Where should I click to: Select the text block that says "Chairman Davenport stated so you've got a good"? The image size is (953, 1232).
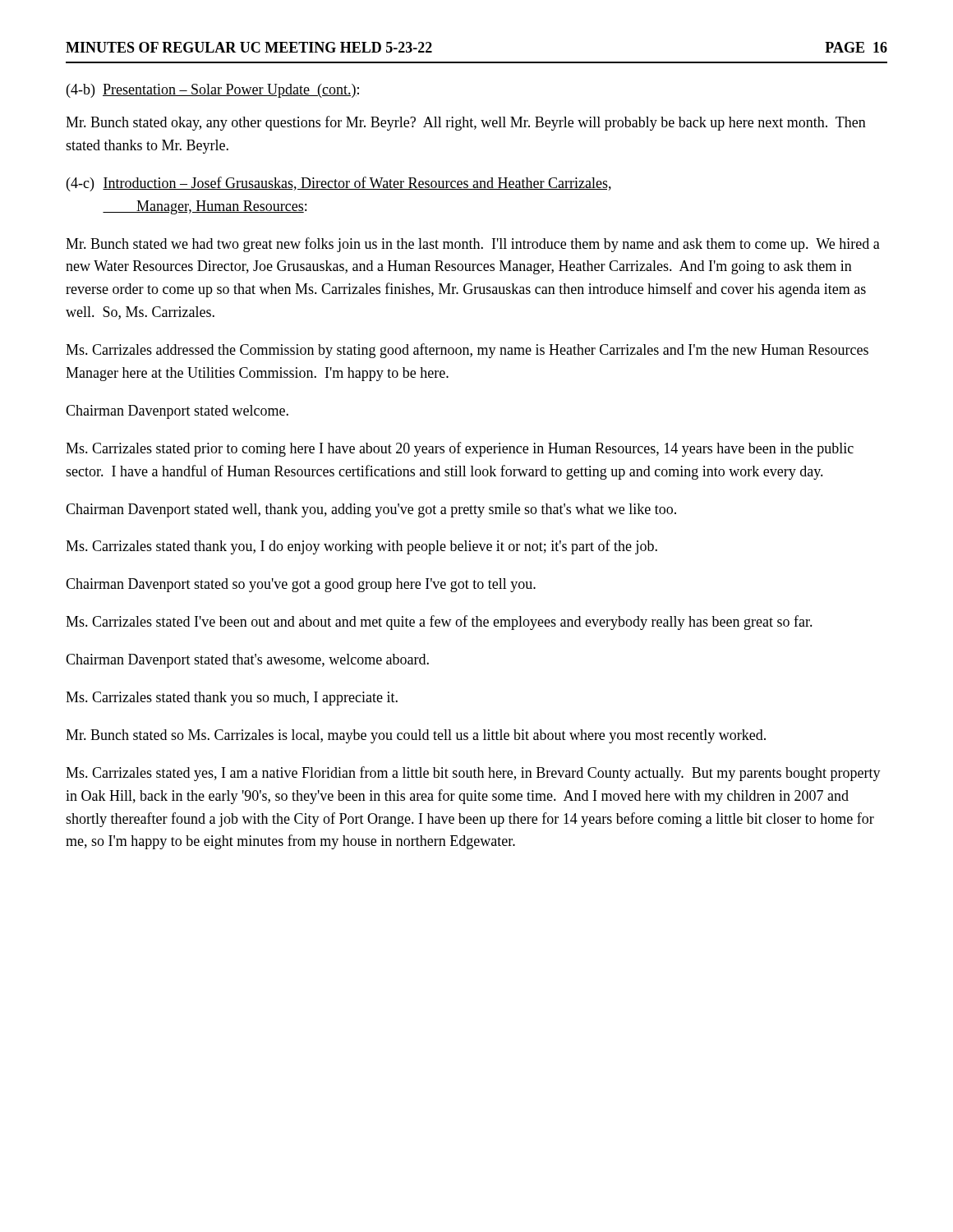301,584
